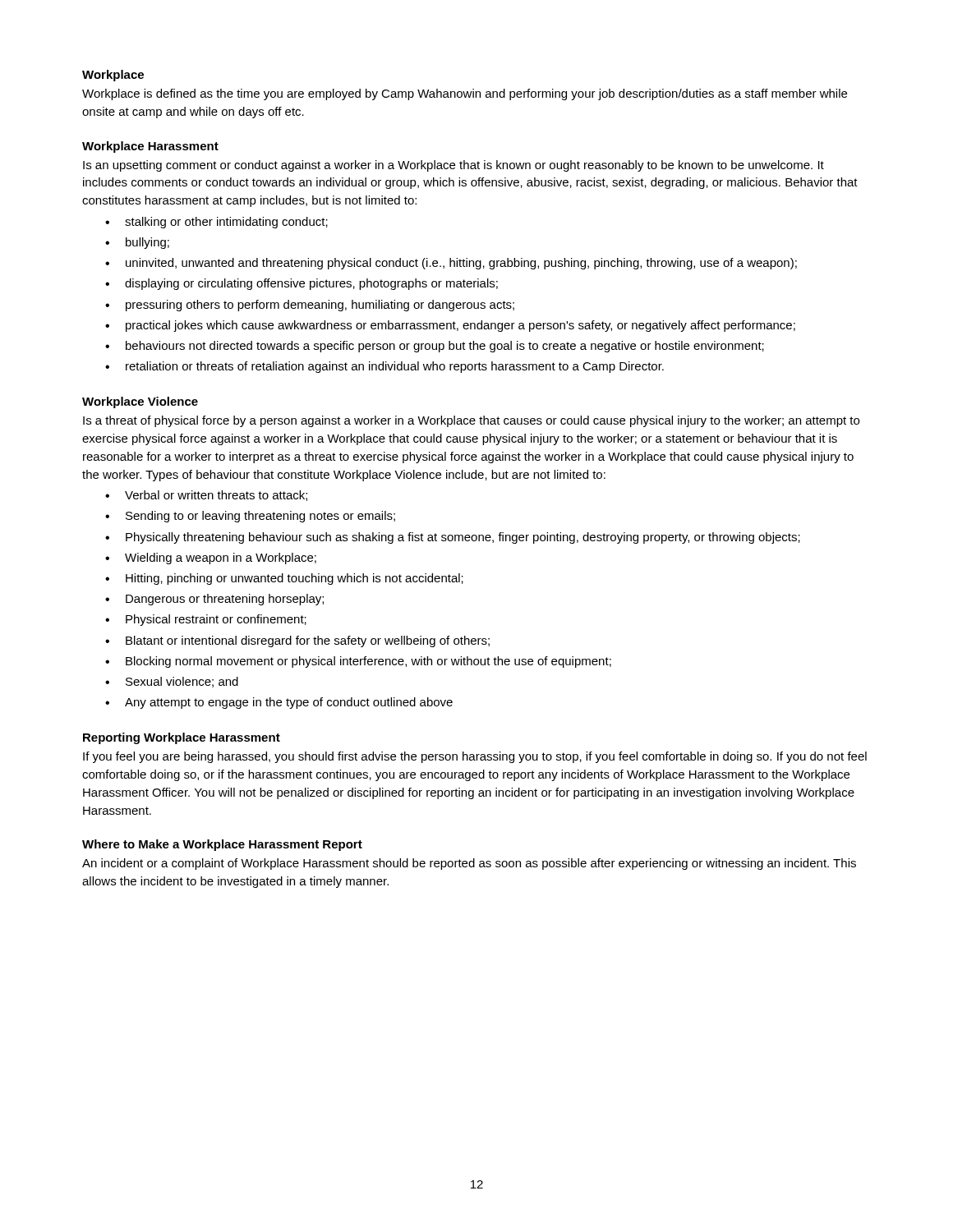953x1232 pixels.
Task: Locate the list item containing "•Sexual violence; and"
Action: coord(172,682)
